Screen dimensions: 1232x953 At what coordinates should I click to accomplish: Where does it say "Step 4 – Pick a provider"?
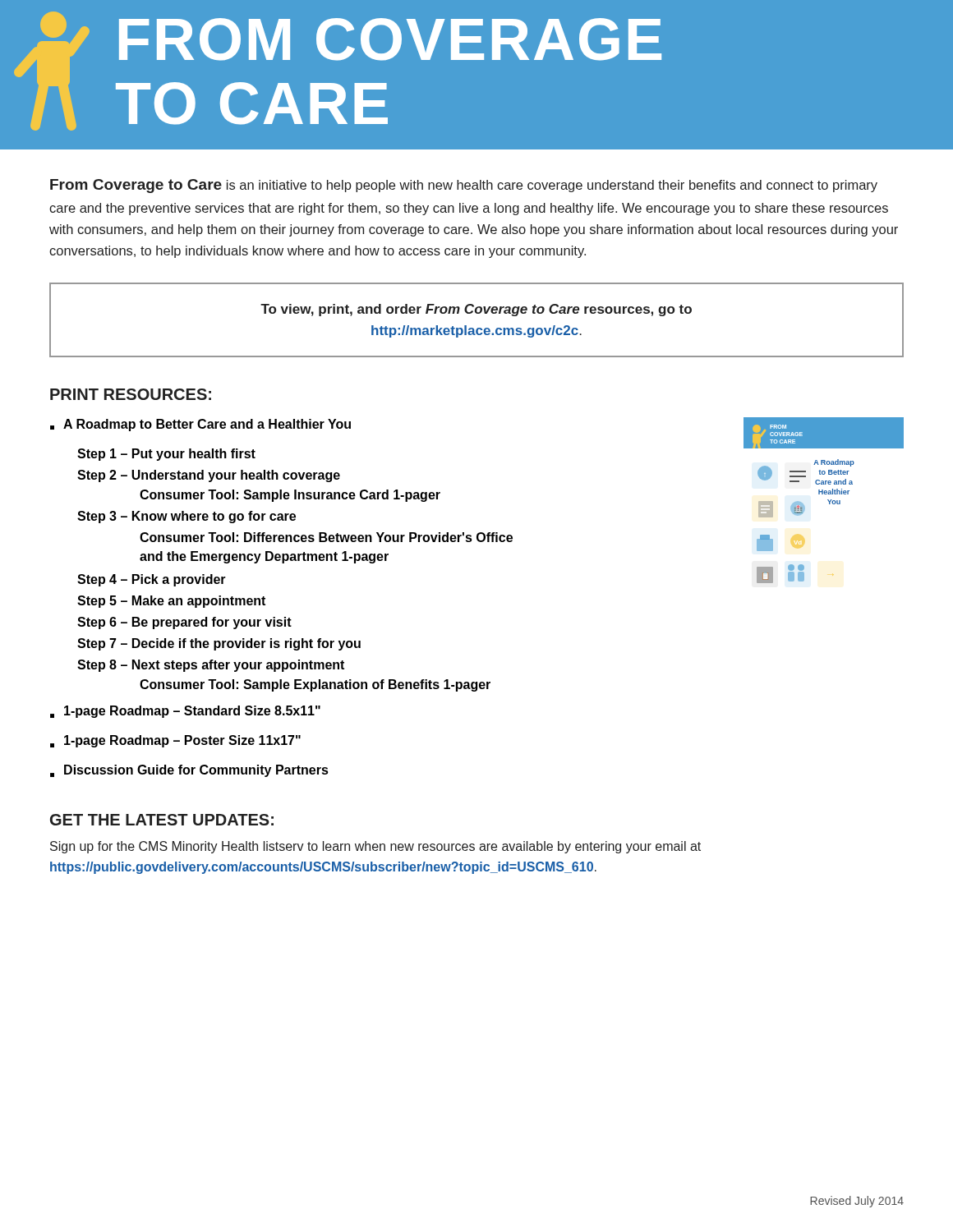pos(151,579)
